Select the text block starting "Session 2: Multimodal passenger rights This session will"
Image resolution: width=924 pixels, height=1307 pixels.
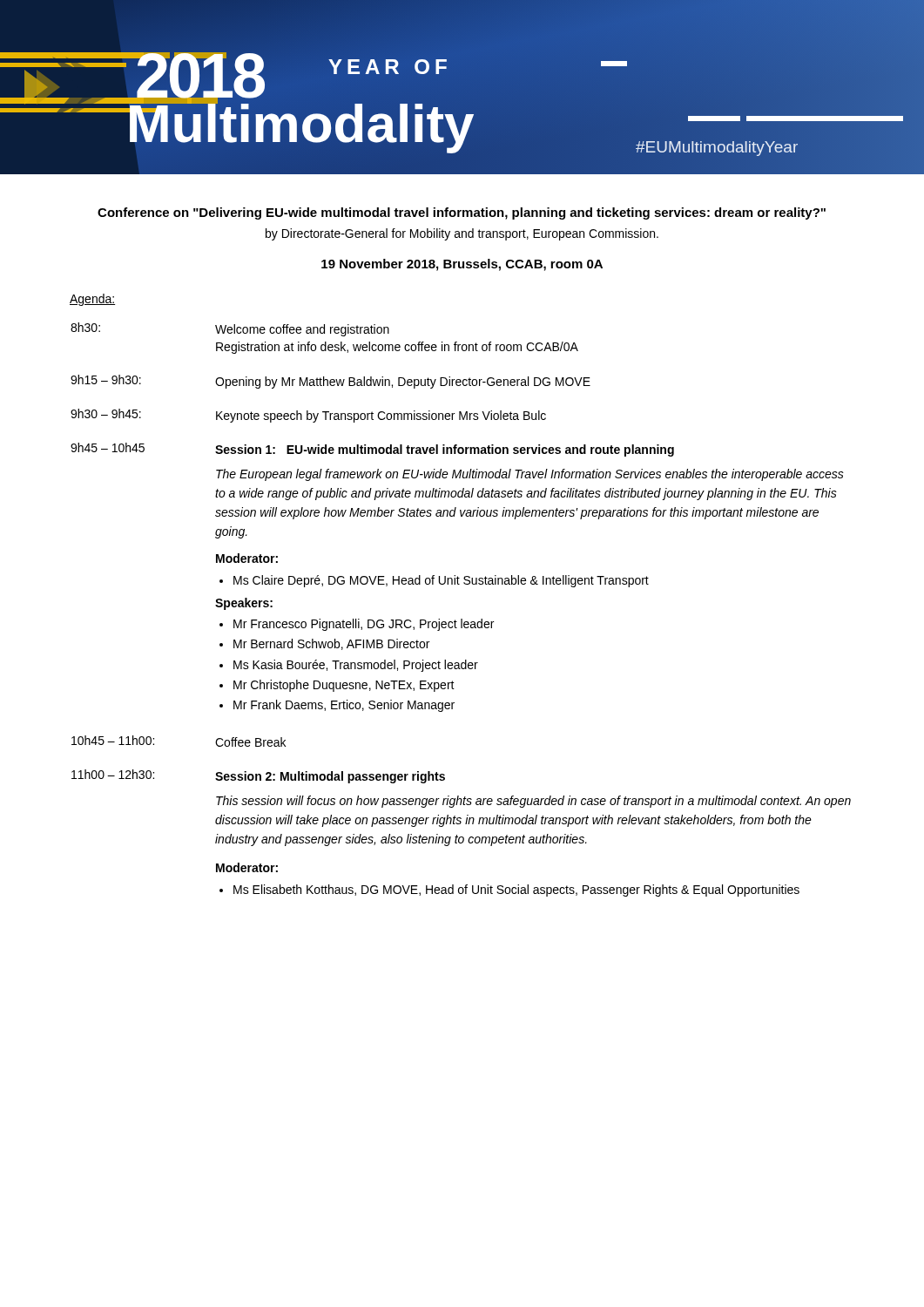point(534,833)
